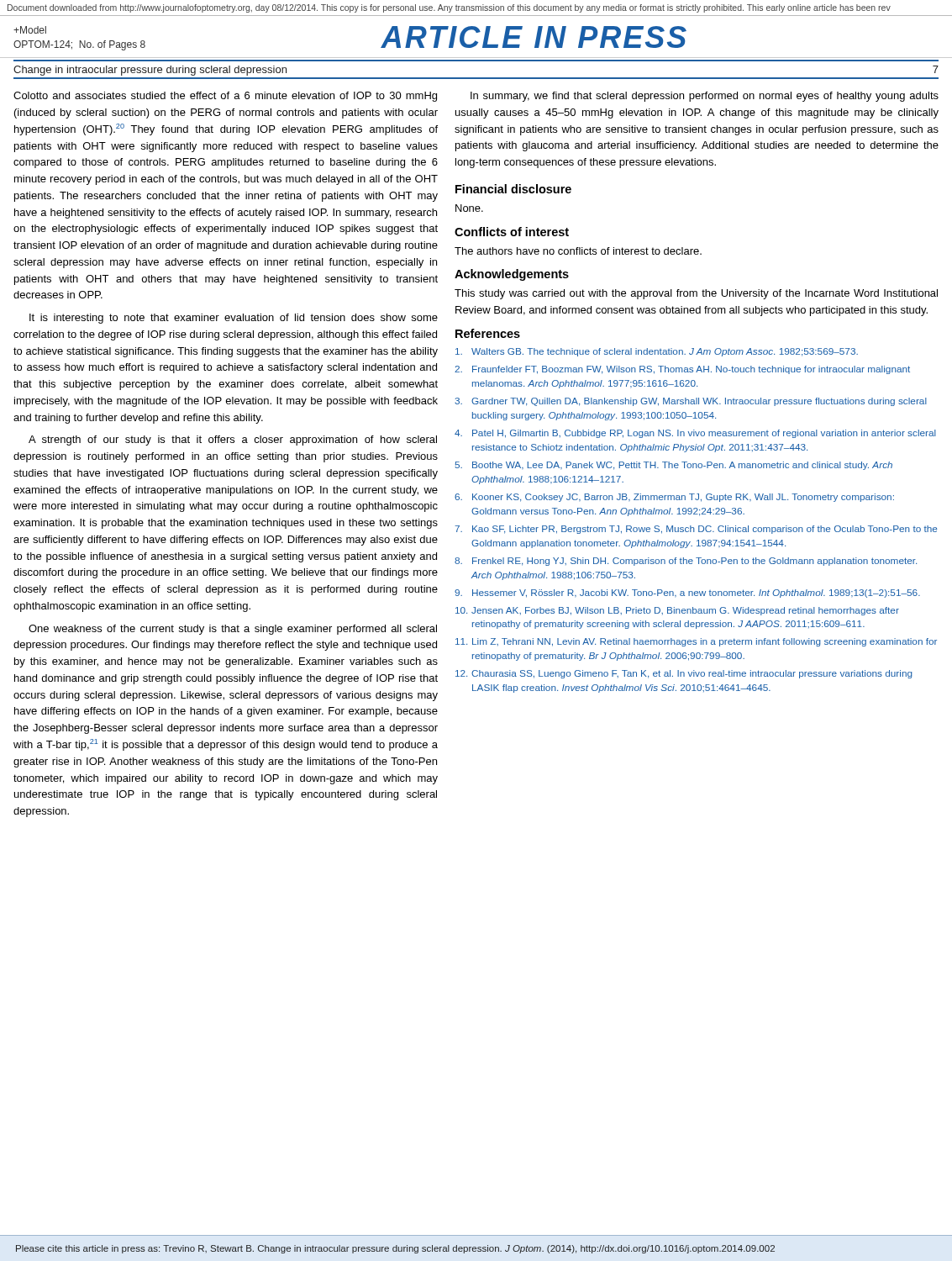Locate the list item that says "9. Hessemer V, Rössler R, Jacobi"

688,593
